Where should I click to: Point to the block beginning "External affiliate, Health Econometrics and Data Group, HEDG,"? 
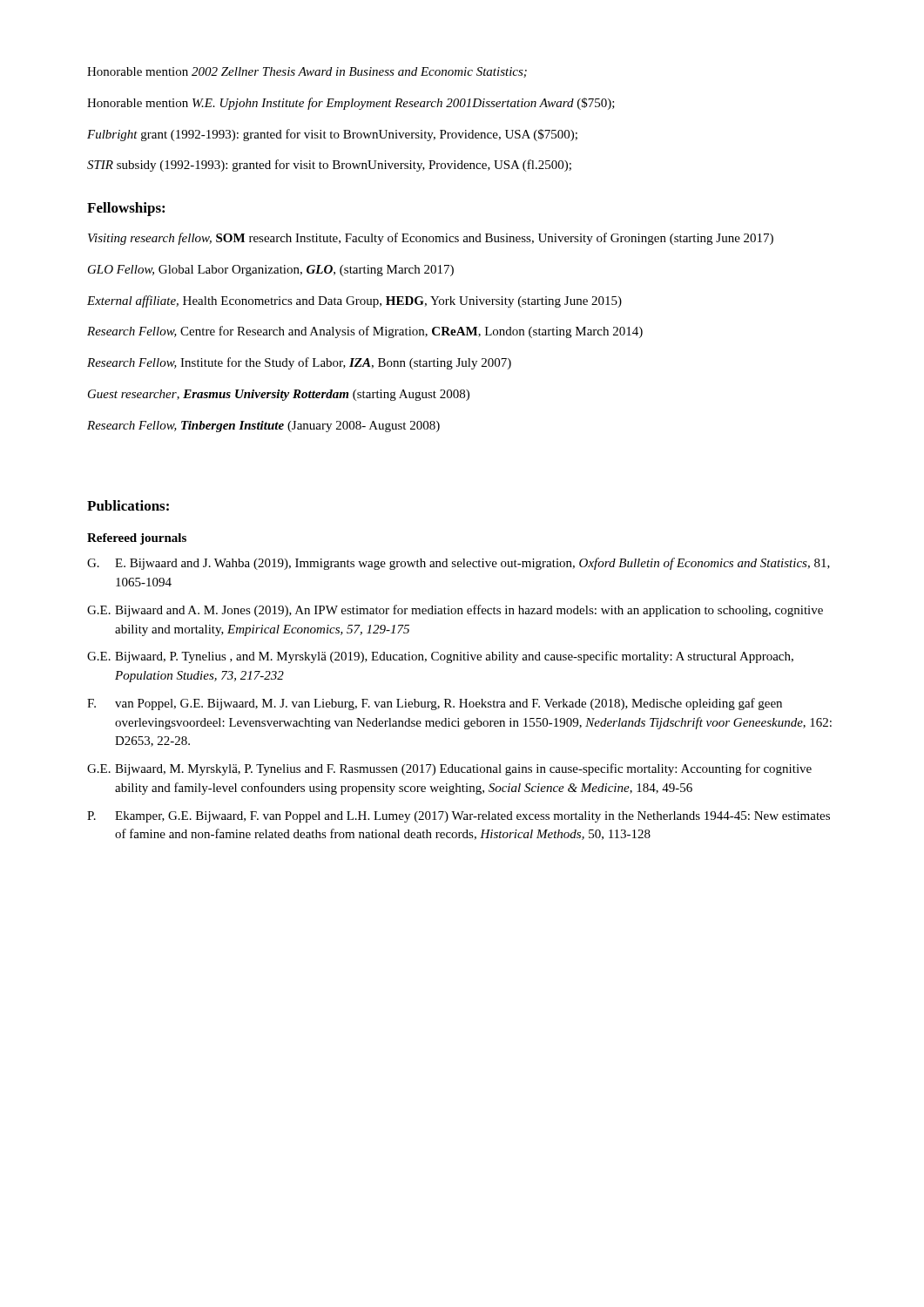coord(355,300)
